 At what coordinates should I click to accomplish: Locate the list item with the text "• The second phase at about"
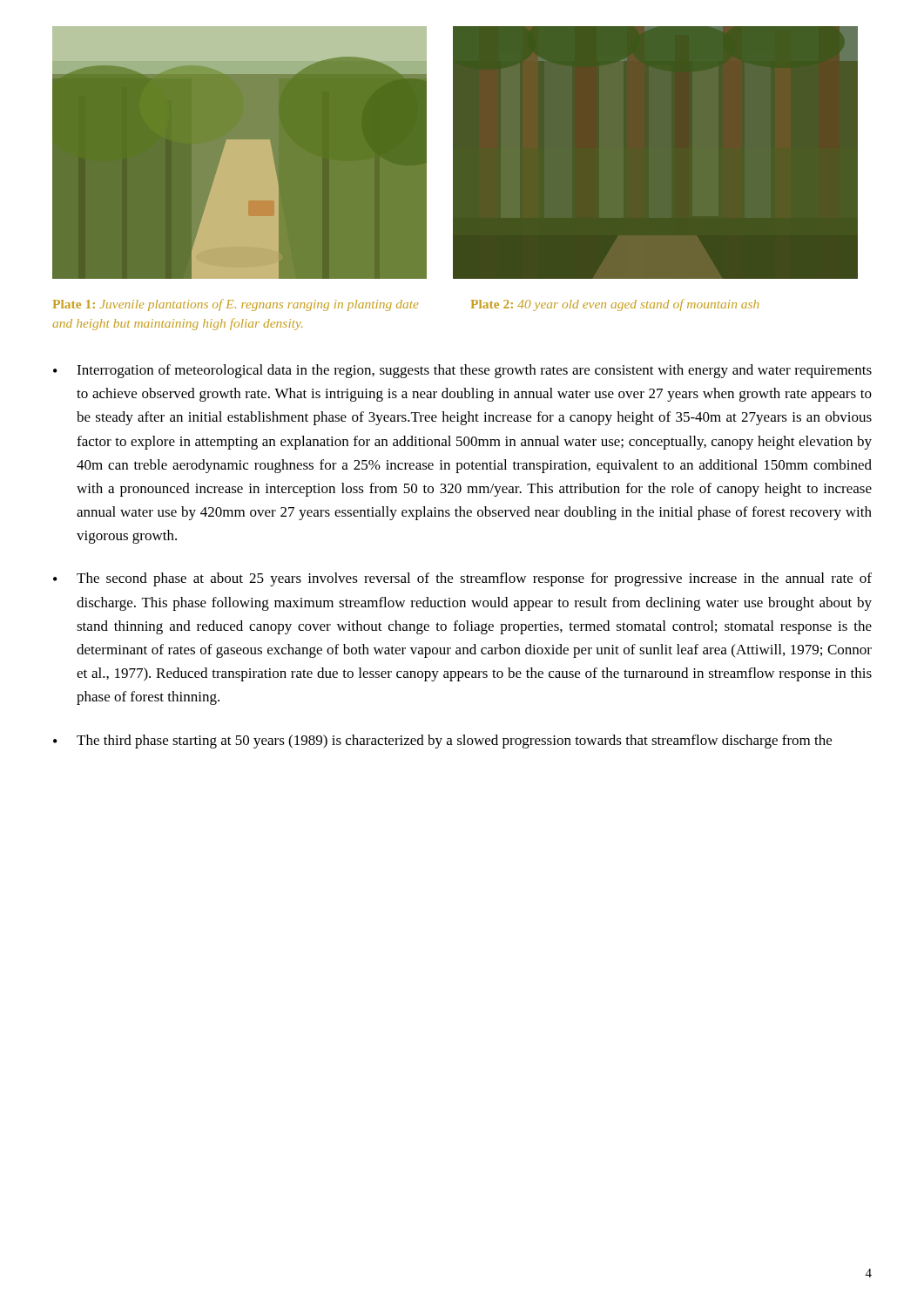[462, 638]
